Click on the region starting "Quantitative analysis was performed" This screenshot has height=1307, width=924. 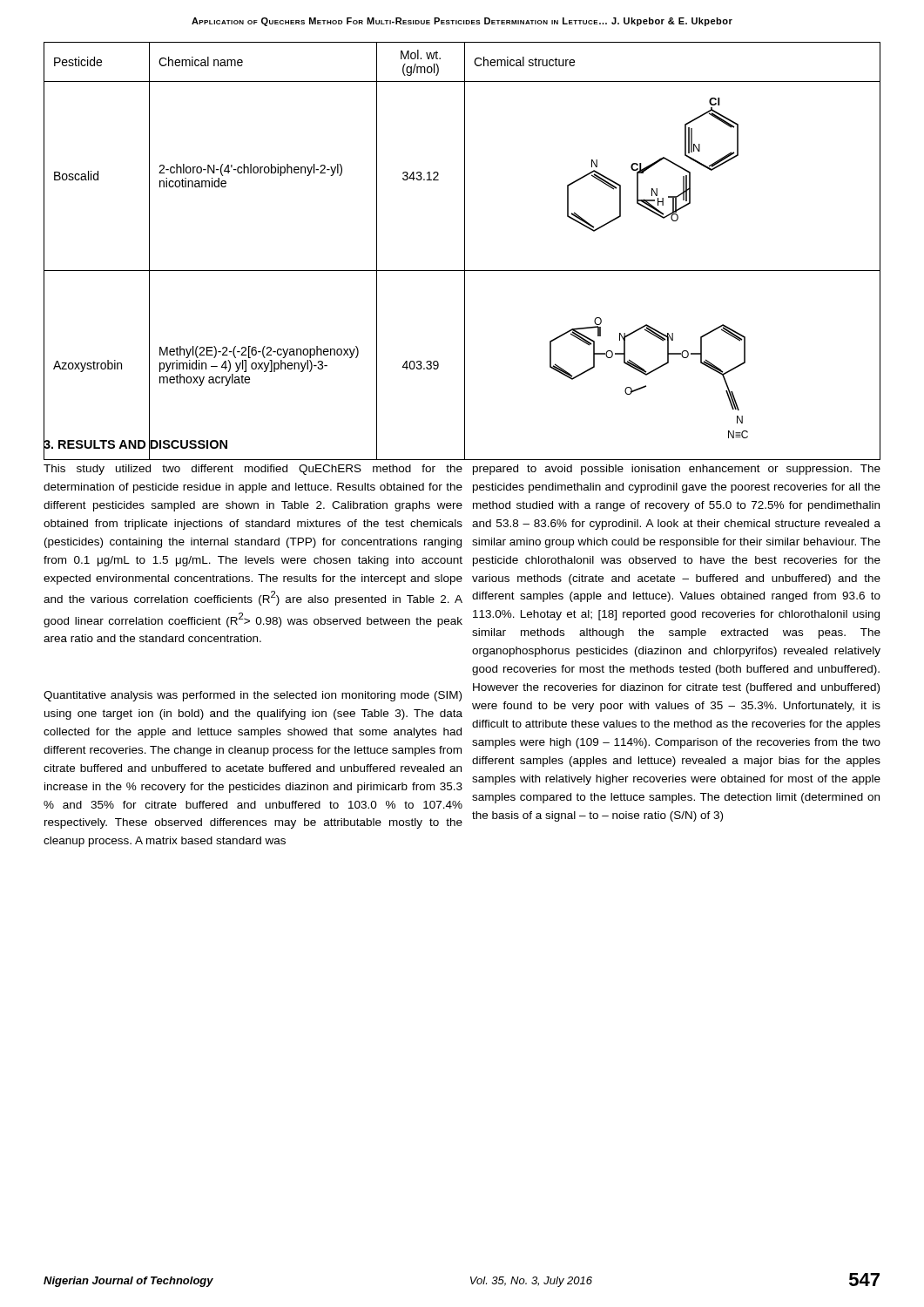(253, 768)
